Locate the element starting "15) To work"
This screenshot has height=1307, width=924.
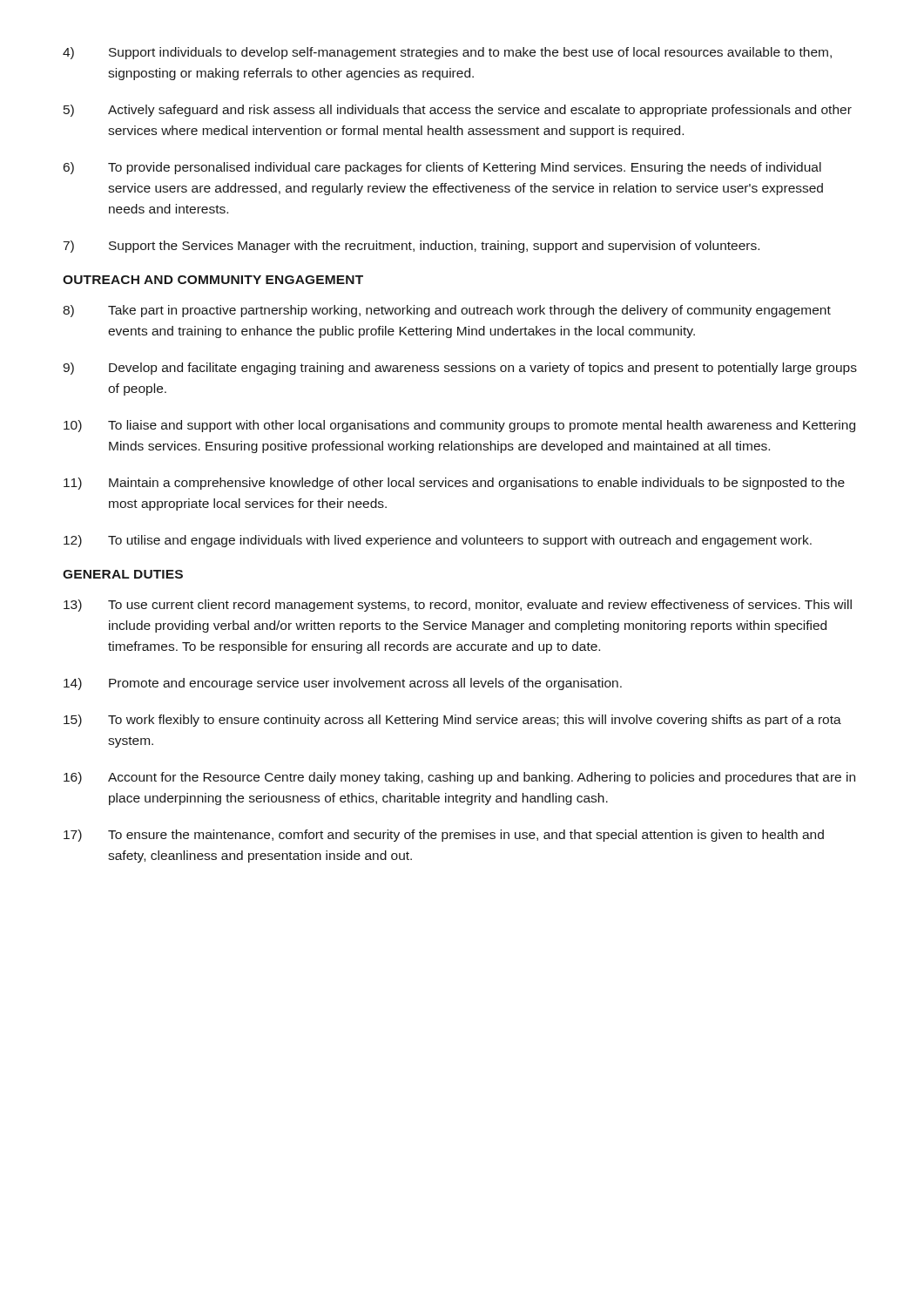click(x=462, y=730)
